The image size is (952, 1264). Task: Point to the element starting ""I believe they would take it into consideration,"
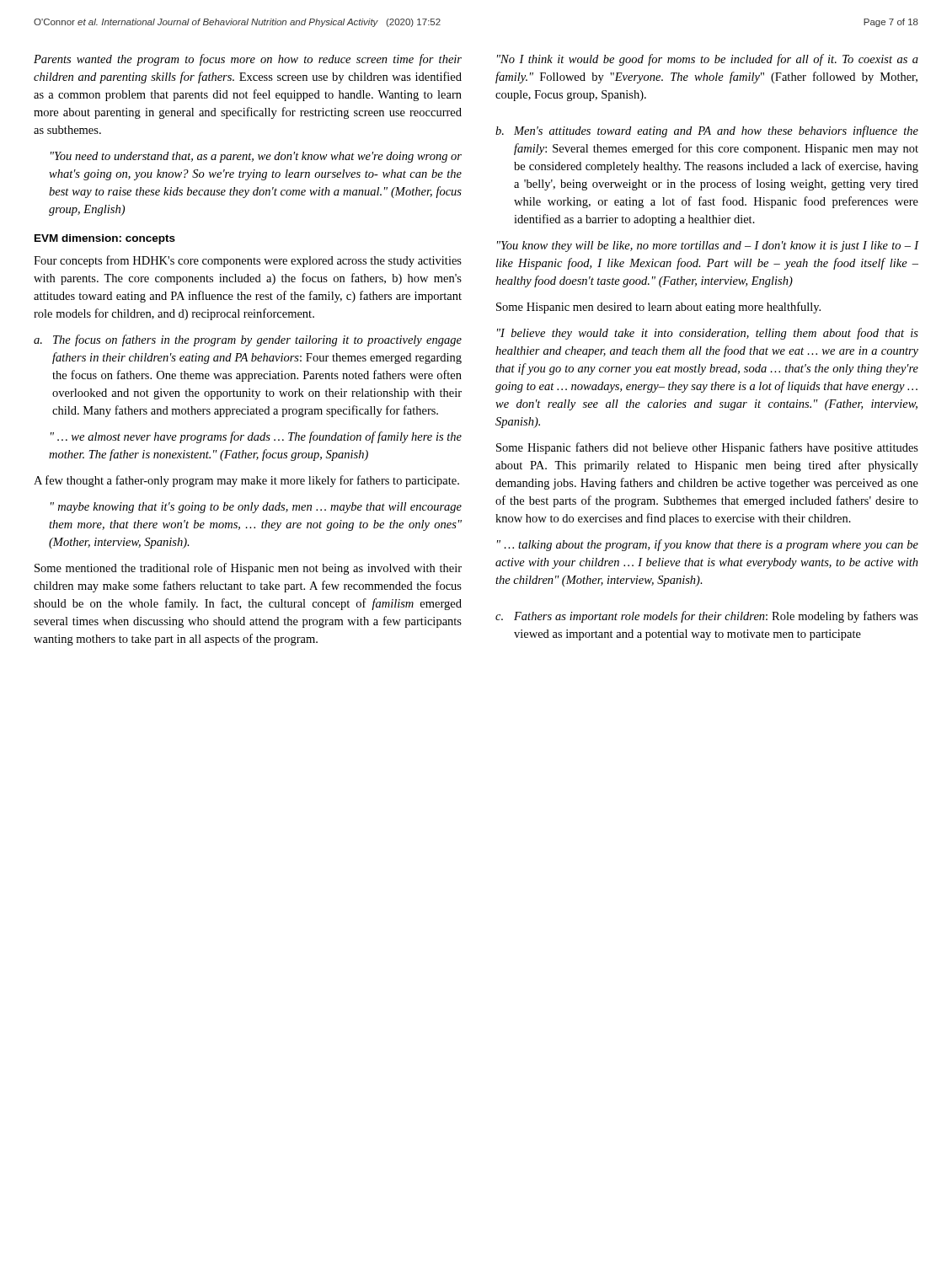point(707,378)
